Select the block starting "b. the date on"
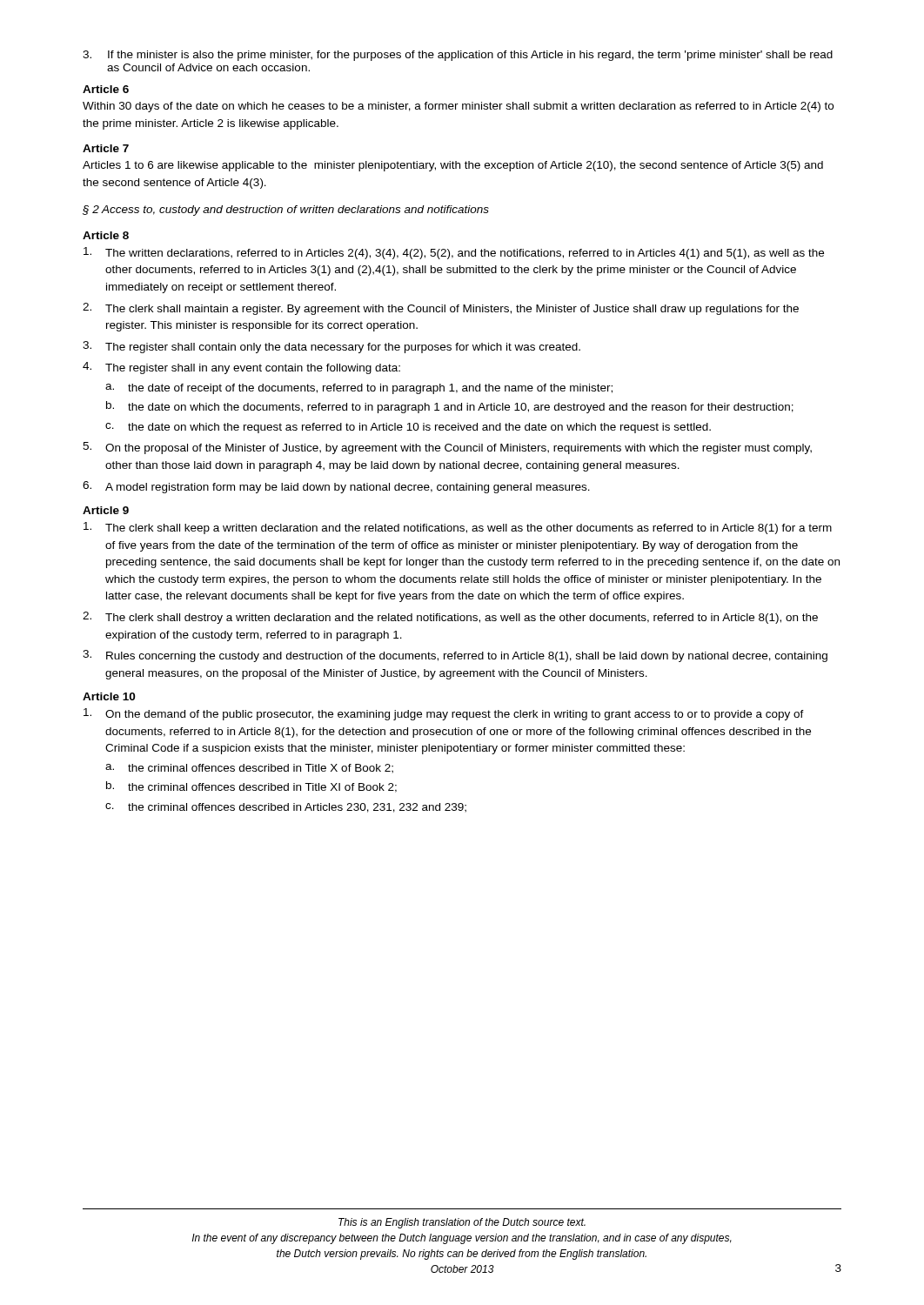Screen dimensions: 1305x924 (450, 407)
